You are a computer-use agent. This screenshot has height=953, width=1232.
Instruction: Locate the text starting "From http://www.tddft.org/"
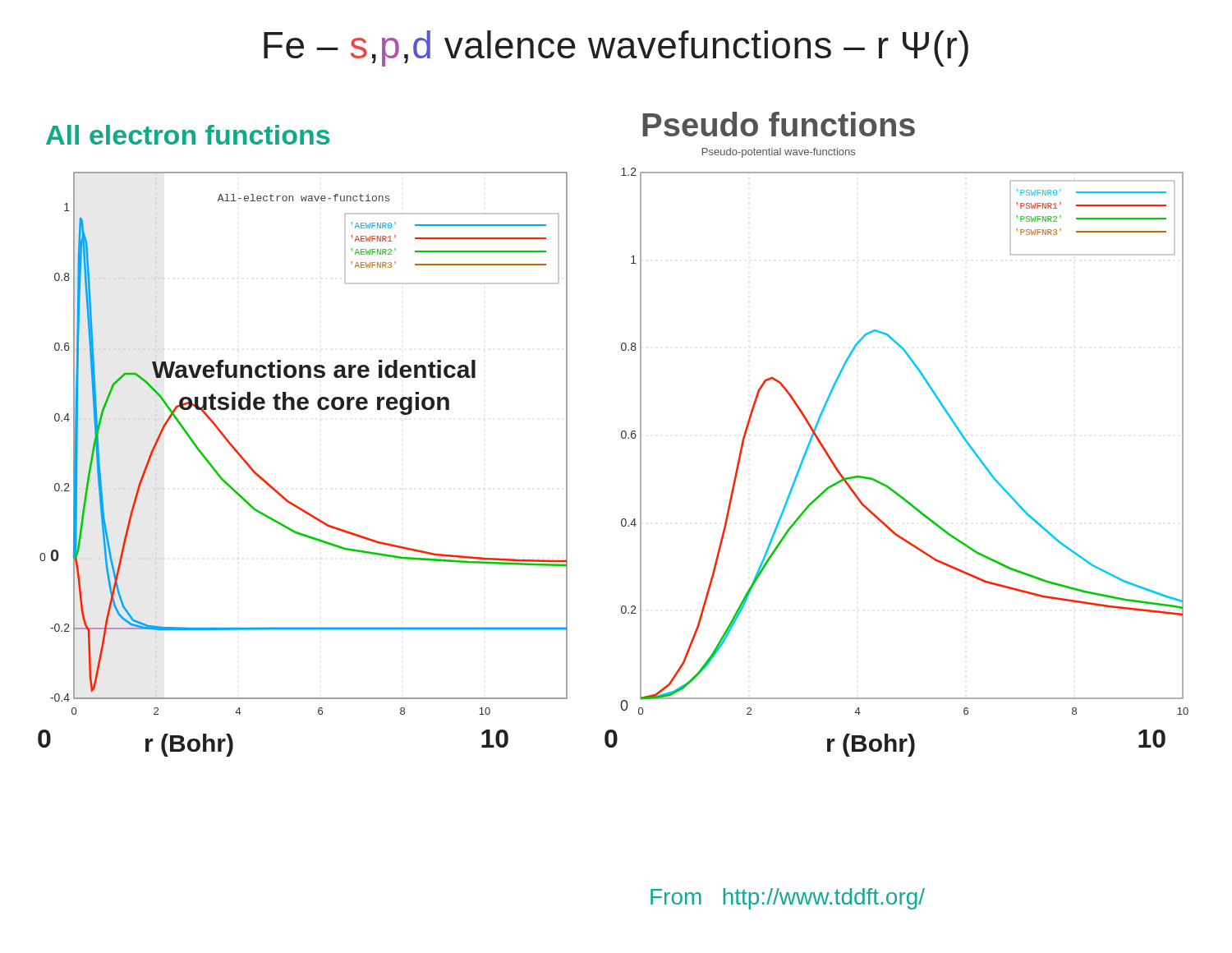787,897
